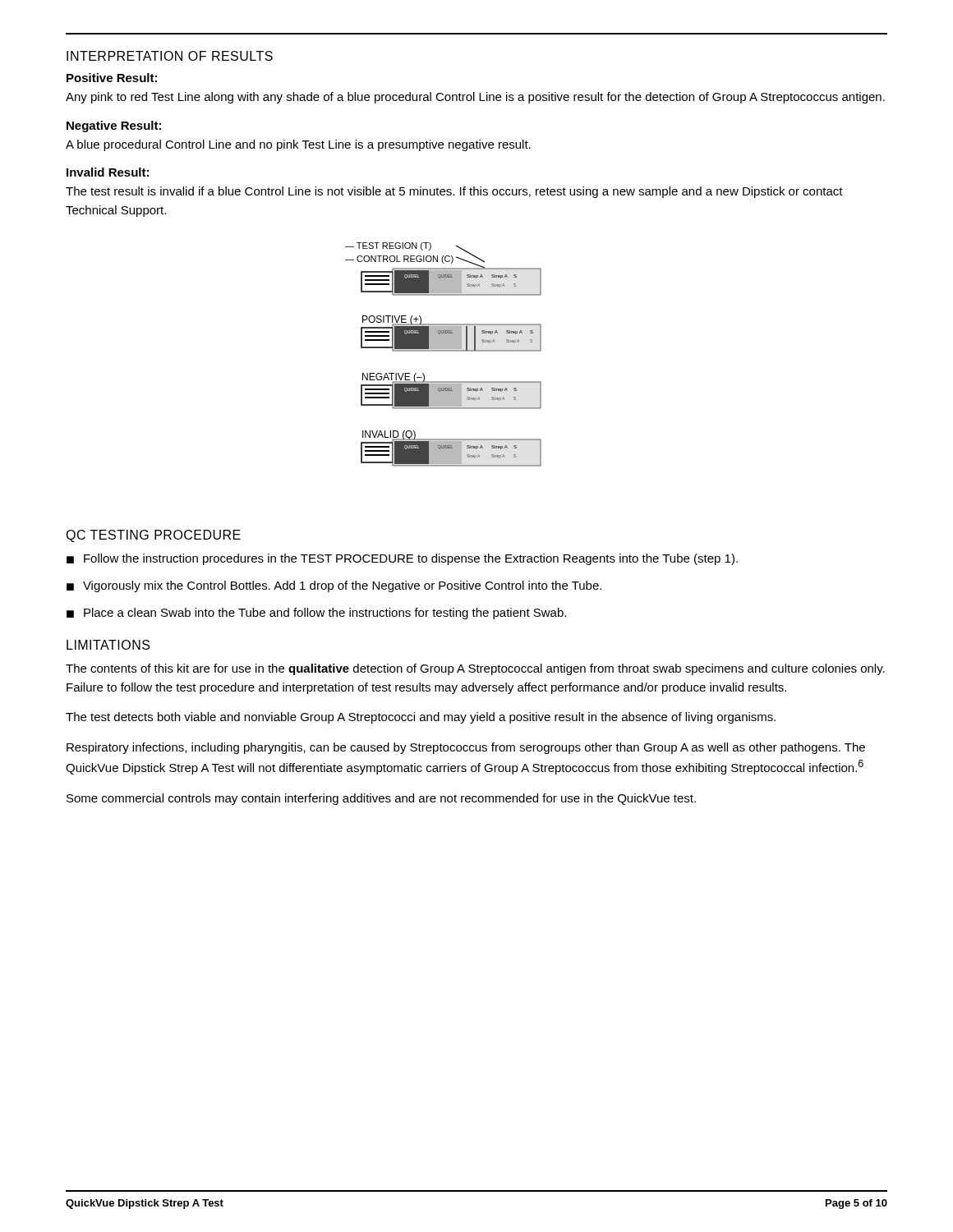
Task: Find "QC TESTING PROCEDURE" on this page
Action: 153,536
